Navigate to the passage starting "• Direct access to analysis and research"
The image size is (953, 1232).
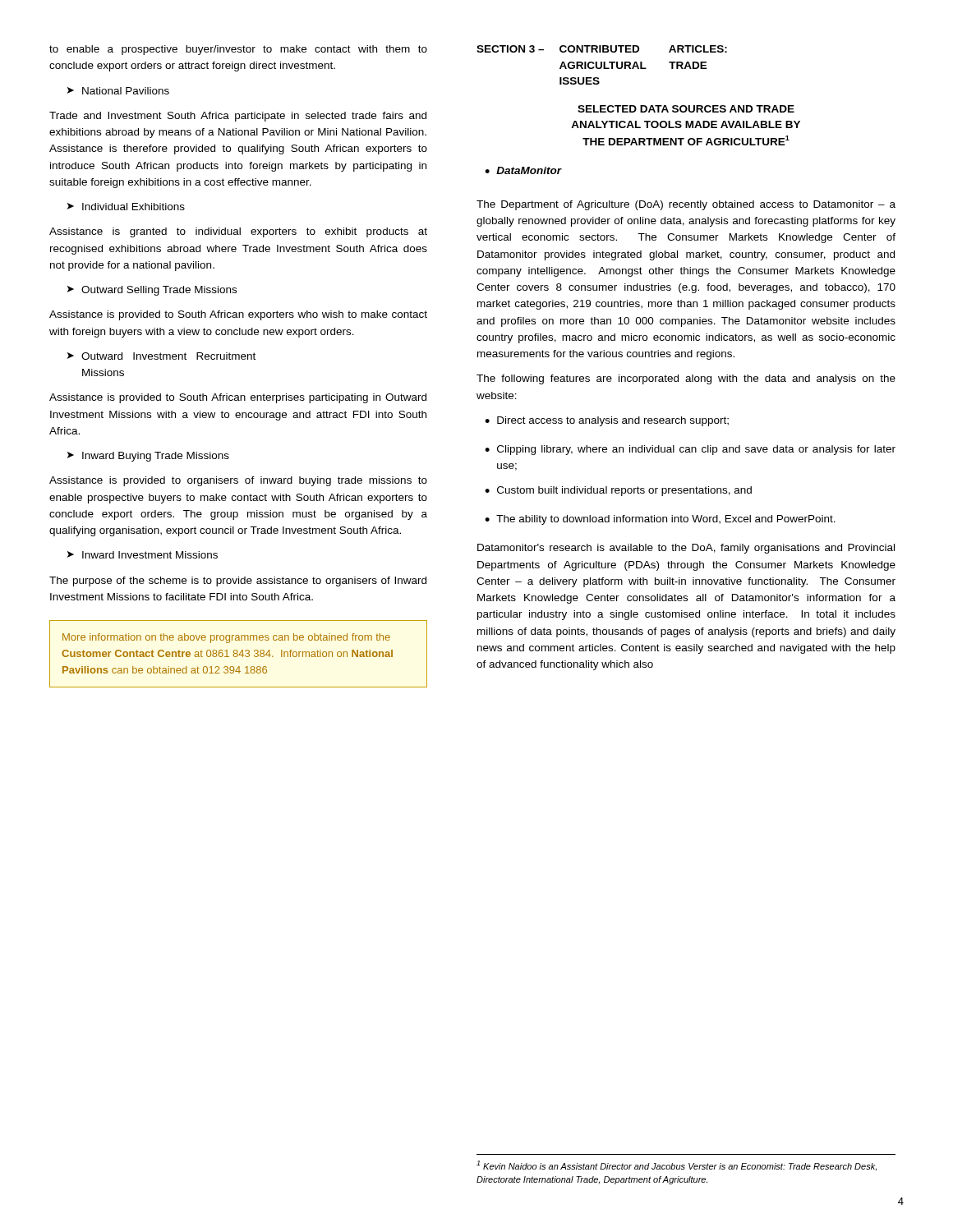click(607, 422)
